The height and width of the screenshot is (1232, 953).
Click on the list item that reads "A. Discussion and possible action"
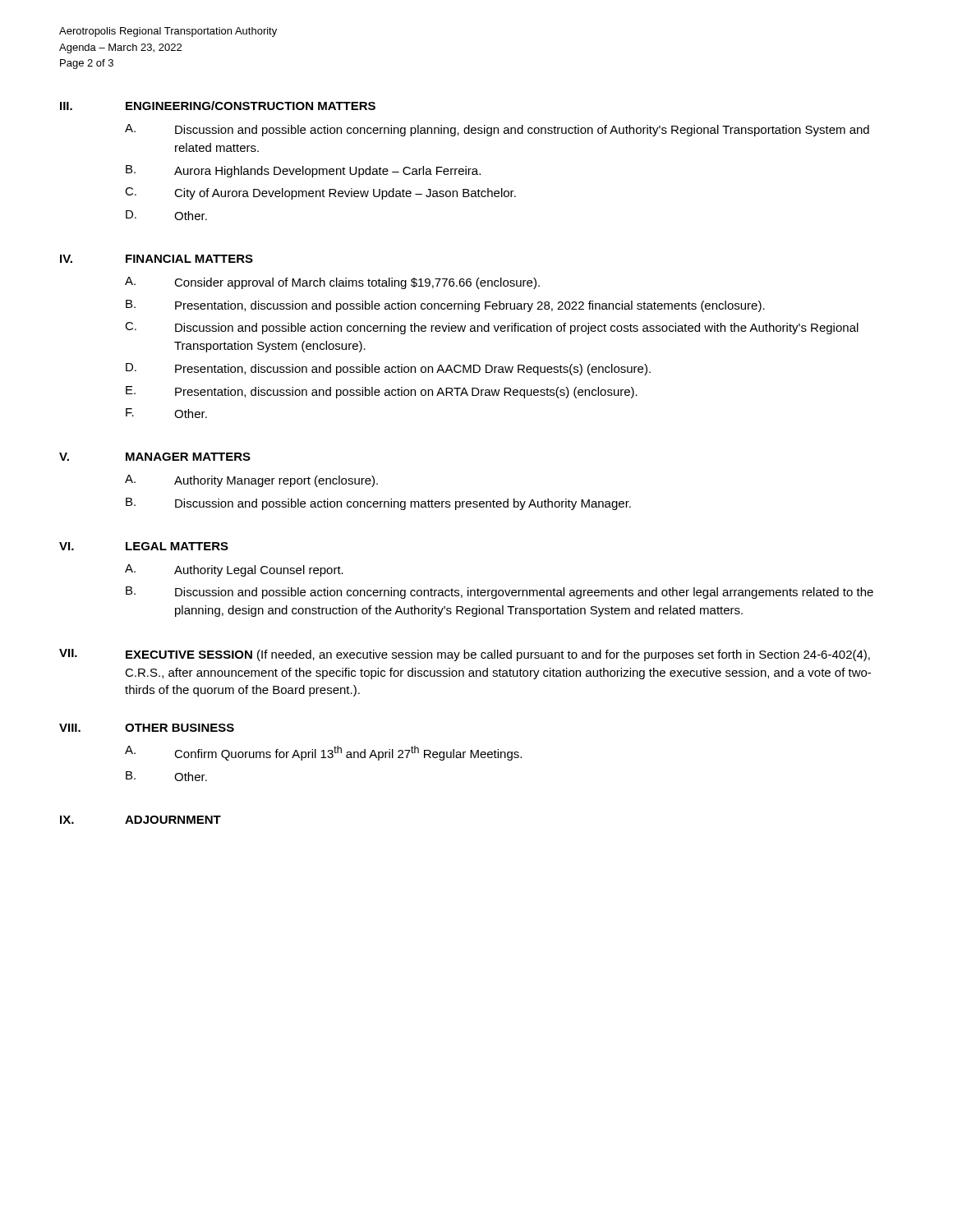509,139
